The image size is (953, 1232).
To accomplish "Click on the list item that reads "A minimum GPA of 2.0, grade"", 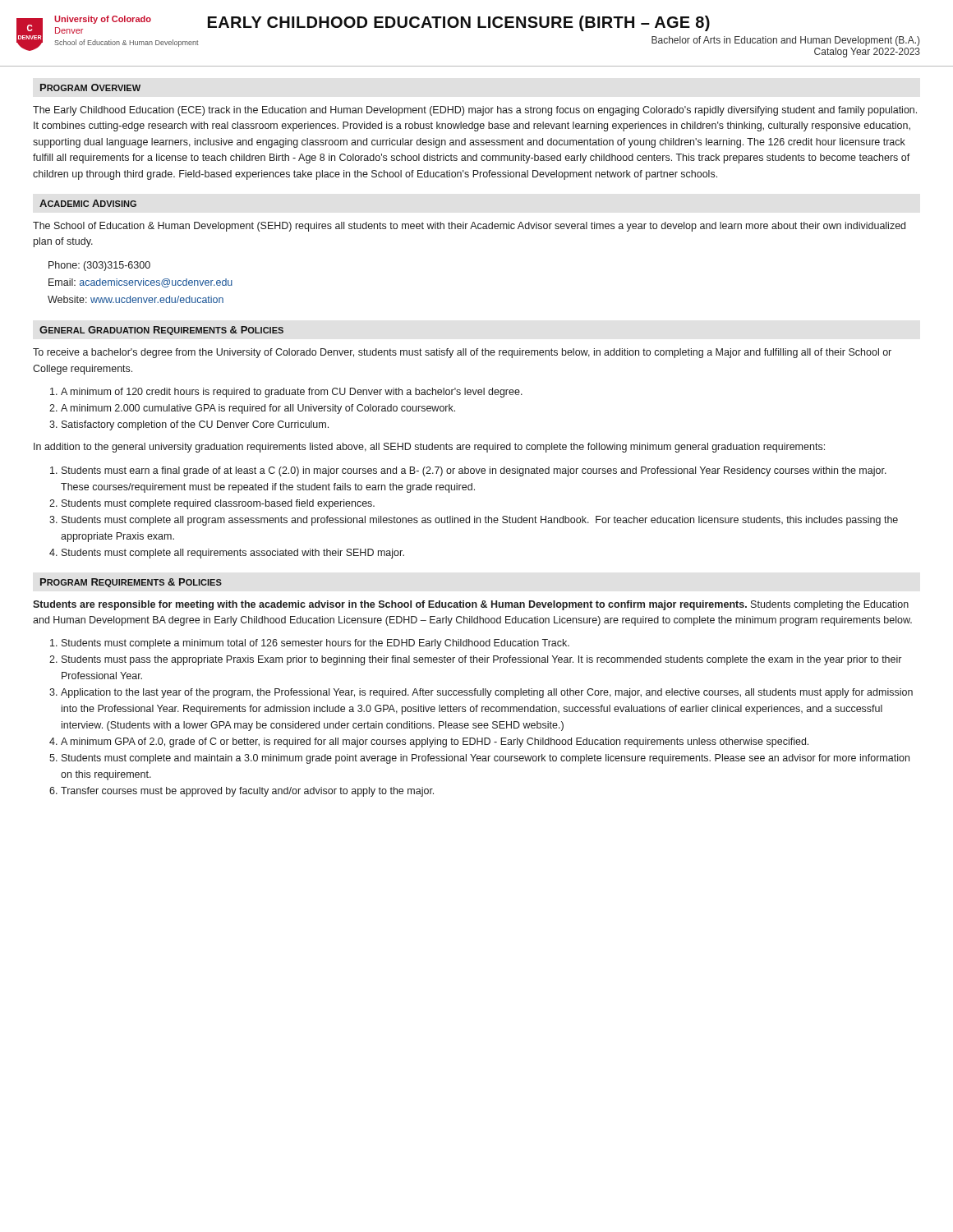I will click(435, 742).
